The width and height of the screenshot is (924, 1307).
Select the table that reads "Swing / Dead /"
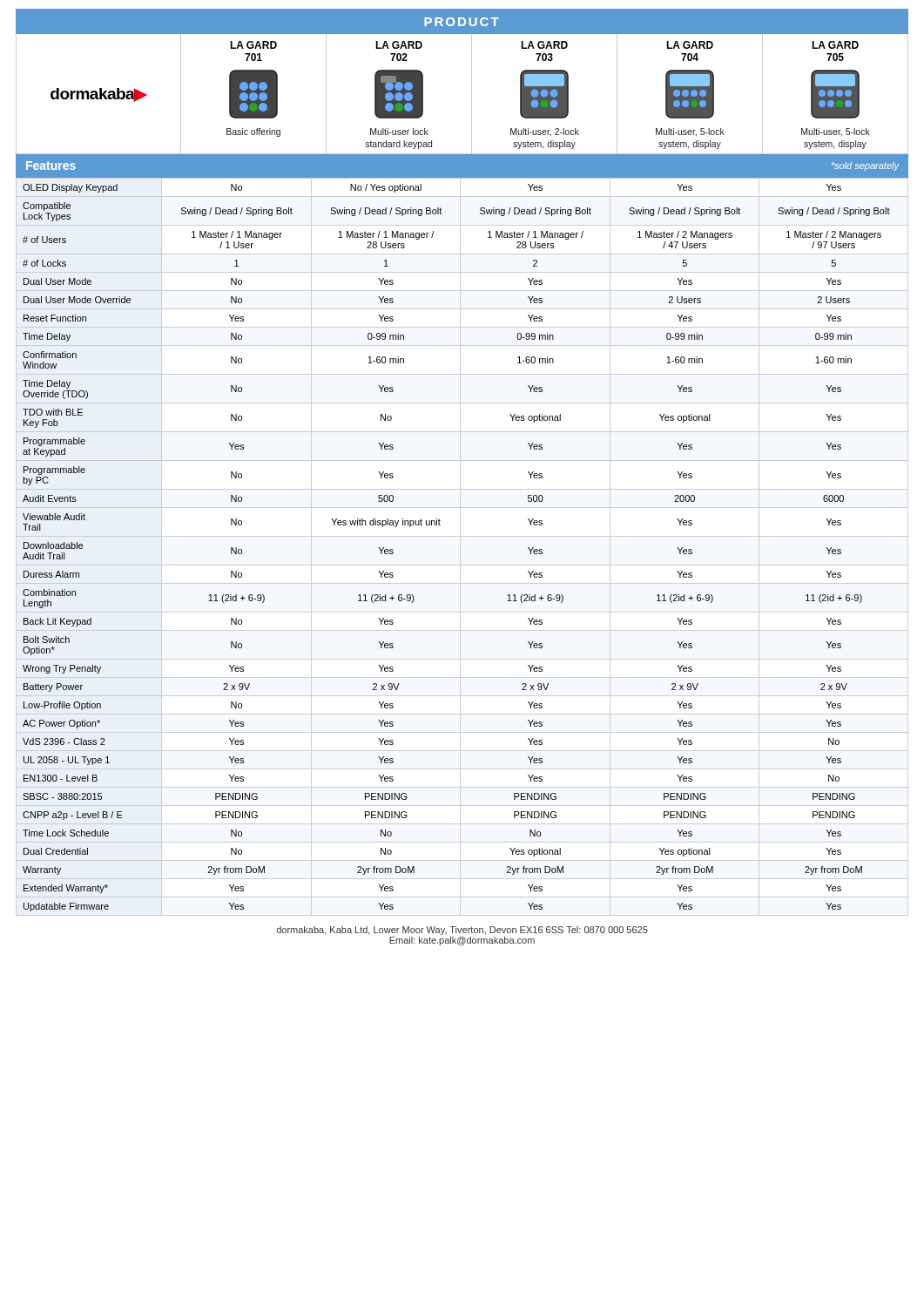coord(462,547)
